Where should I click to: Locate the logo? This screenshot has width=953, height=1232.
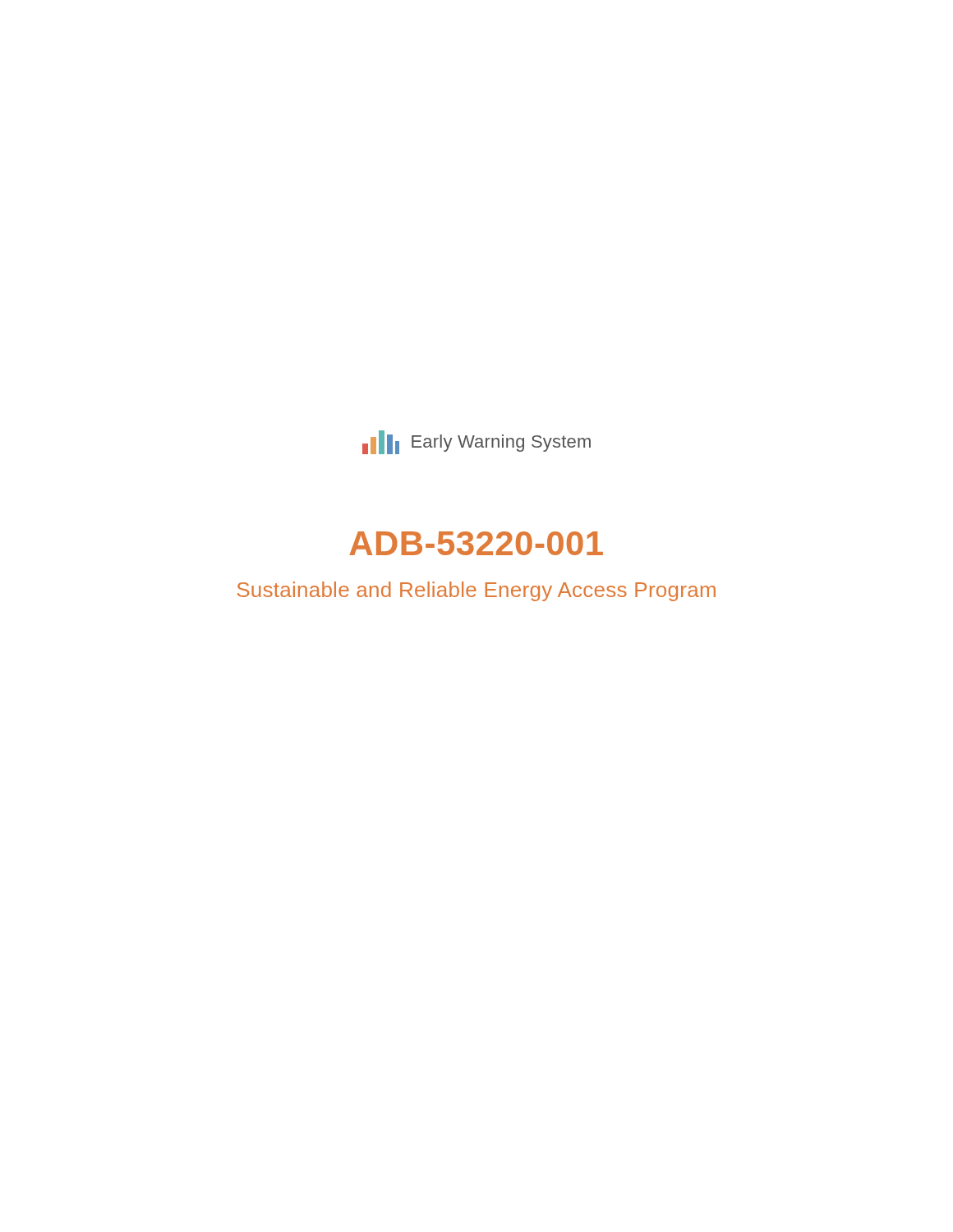click(x=476, y=442)
